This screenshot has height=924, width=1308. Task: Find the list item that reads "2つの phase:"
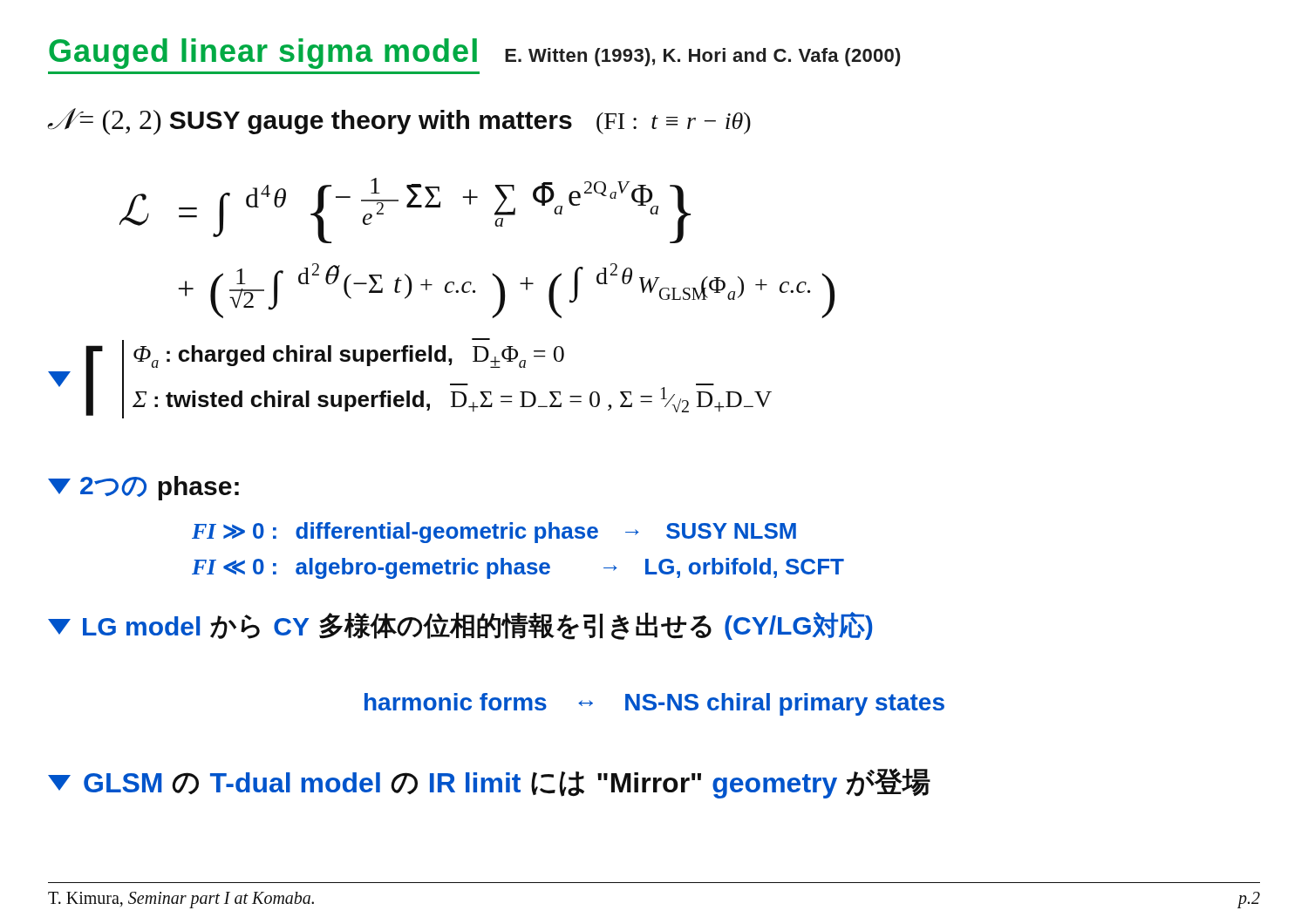pyautogui.click(x=145, y=486)
